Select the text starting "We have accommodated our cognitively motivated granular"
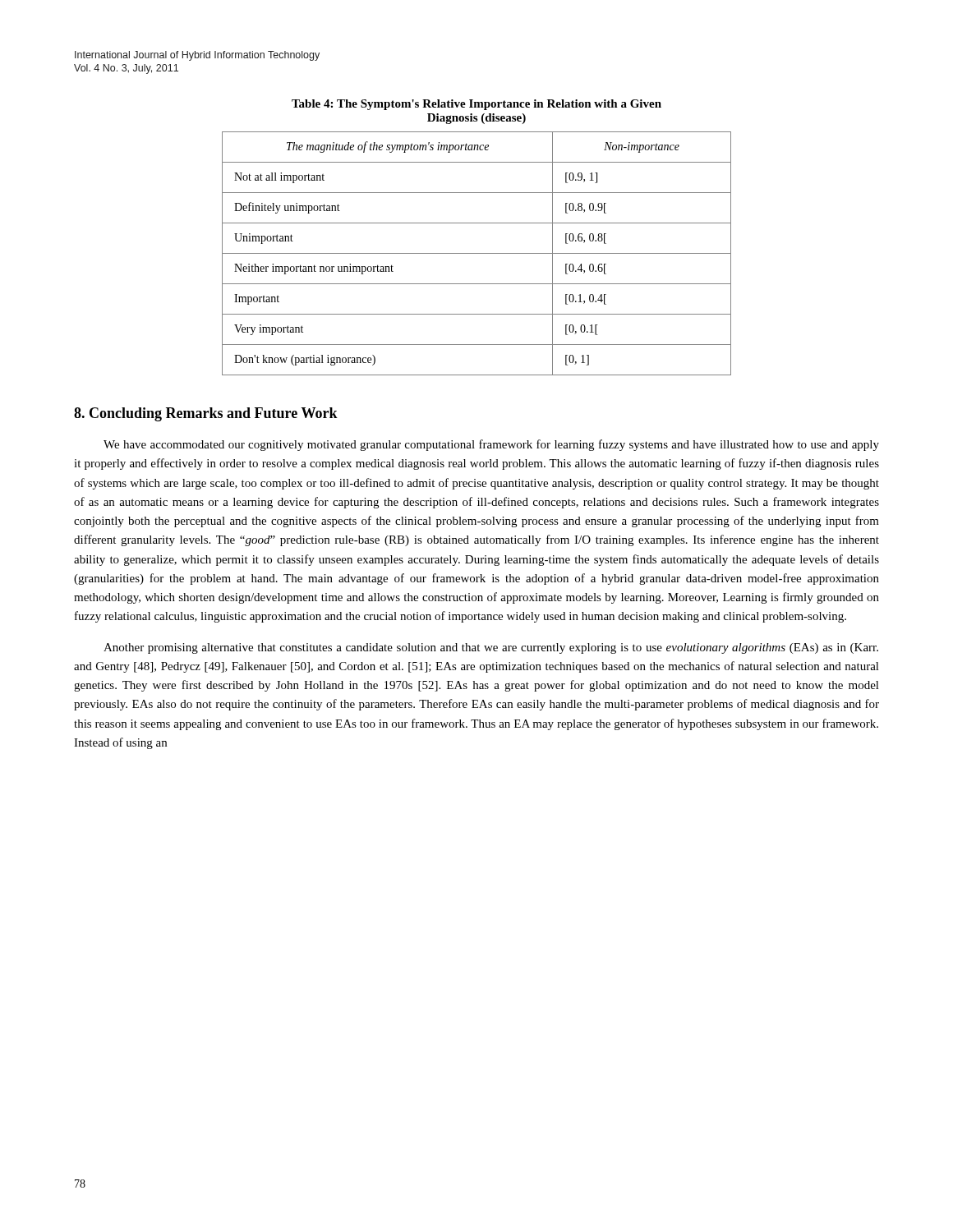This screenshot has height=1232, width=953. [x=476, y=594]
